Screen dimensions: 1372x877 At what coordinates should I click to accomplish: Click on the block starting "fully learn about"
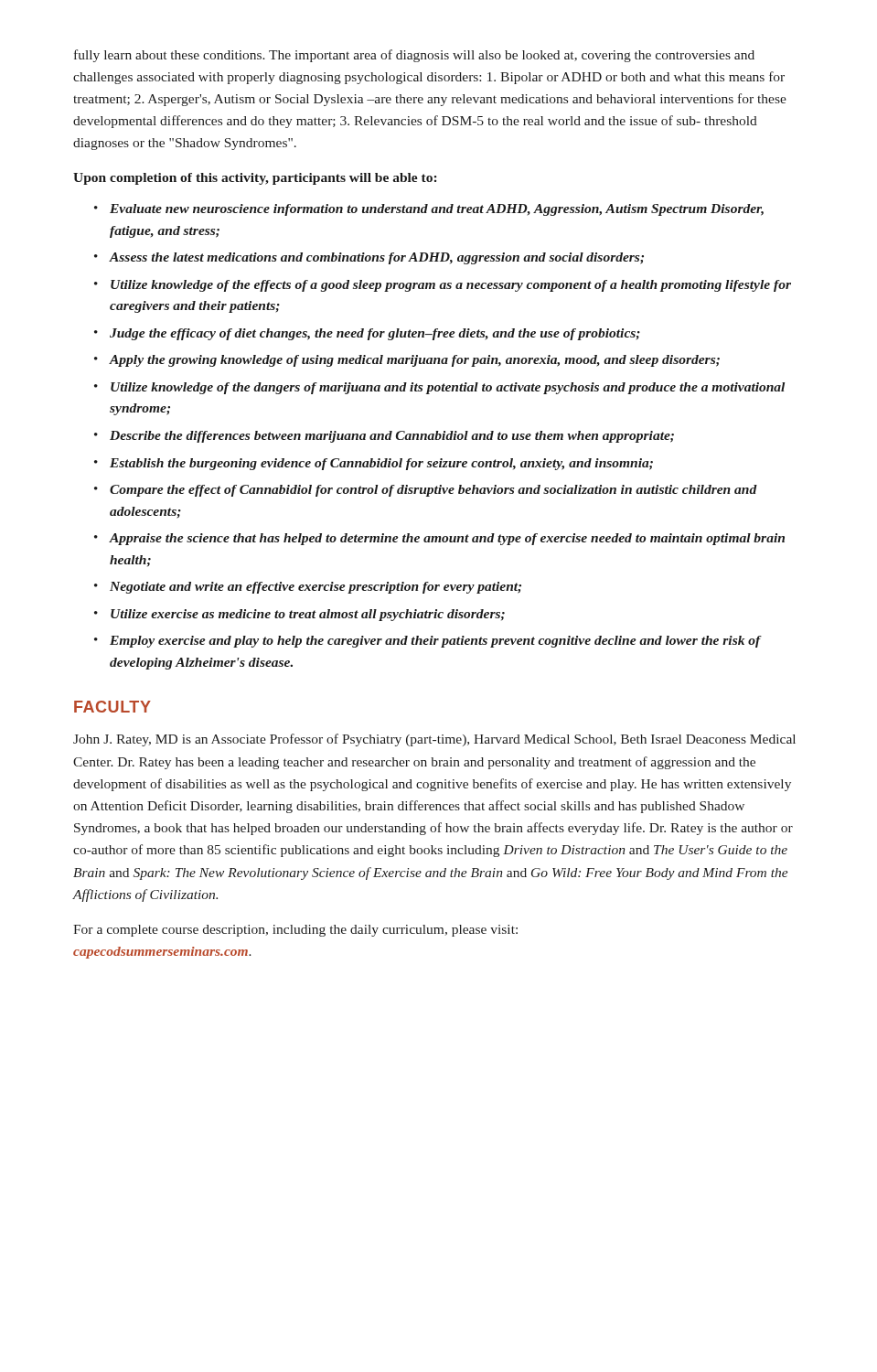coord(430,98)
